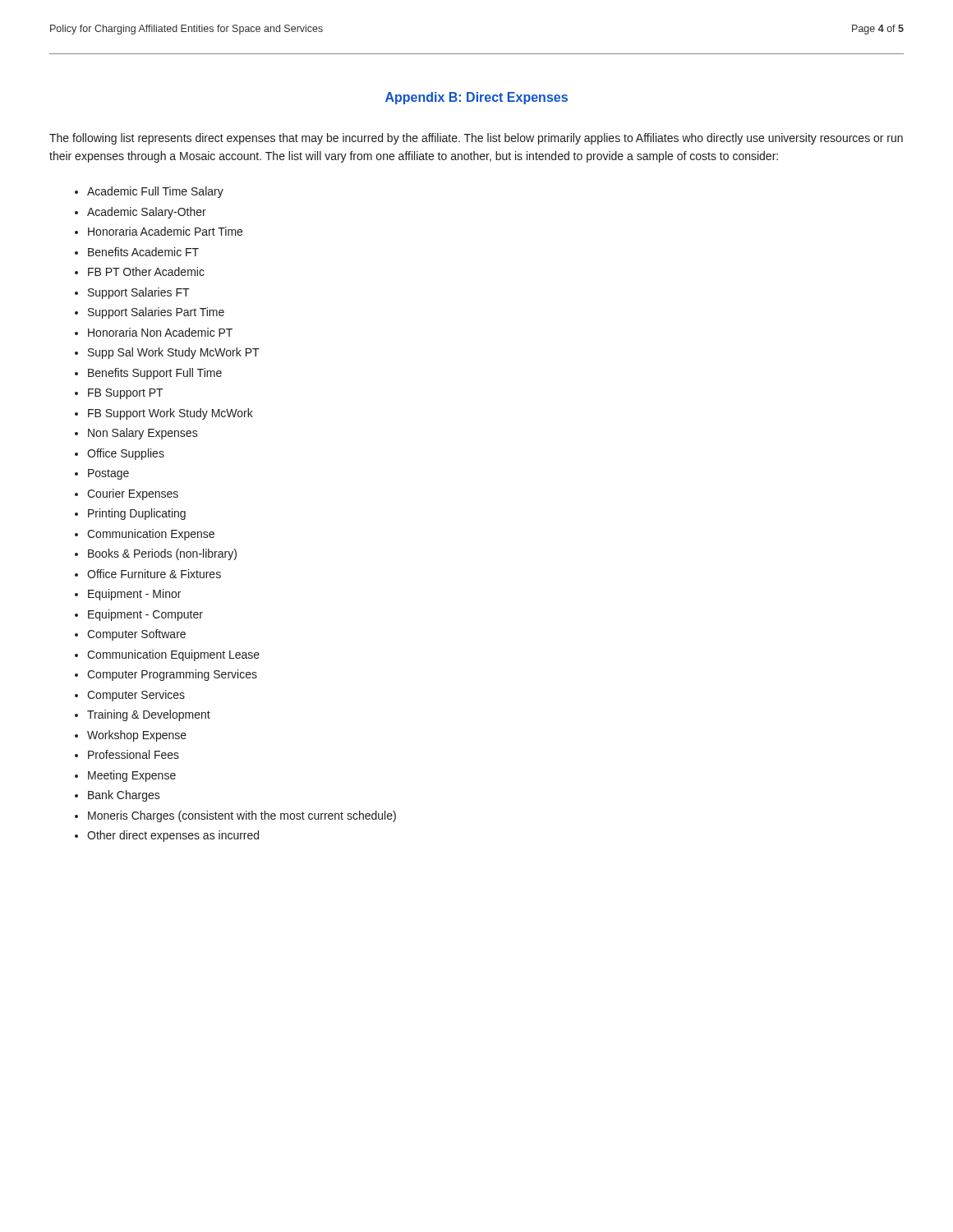Image resolution: width=953 pixels, height=1232 pixels.
Task: Point to the block starting "Professional Fees"
Action: 133,755
